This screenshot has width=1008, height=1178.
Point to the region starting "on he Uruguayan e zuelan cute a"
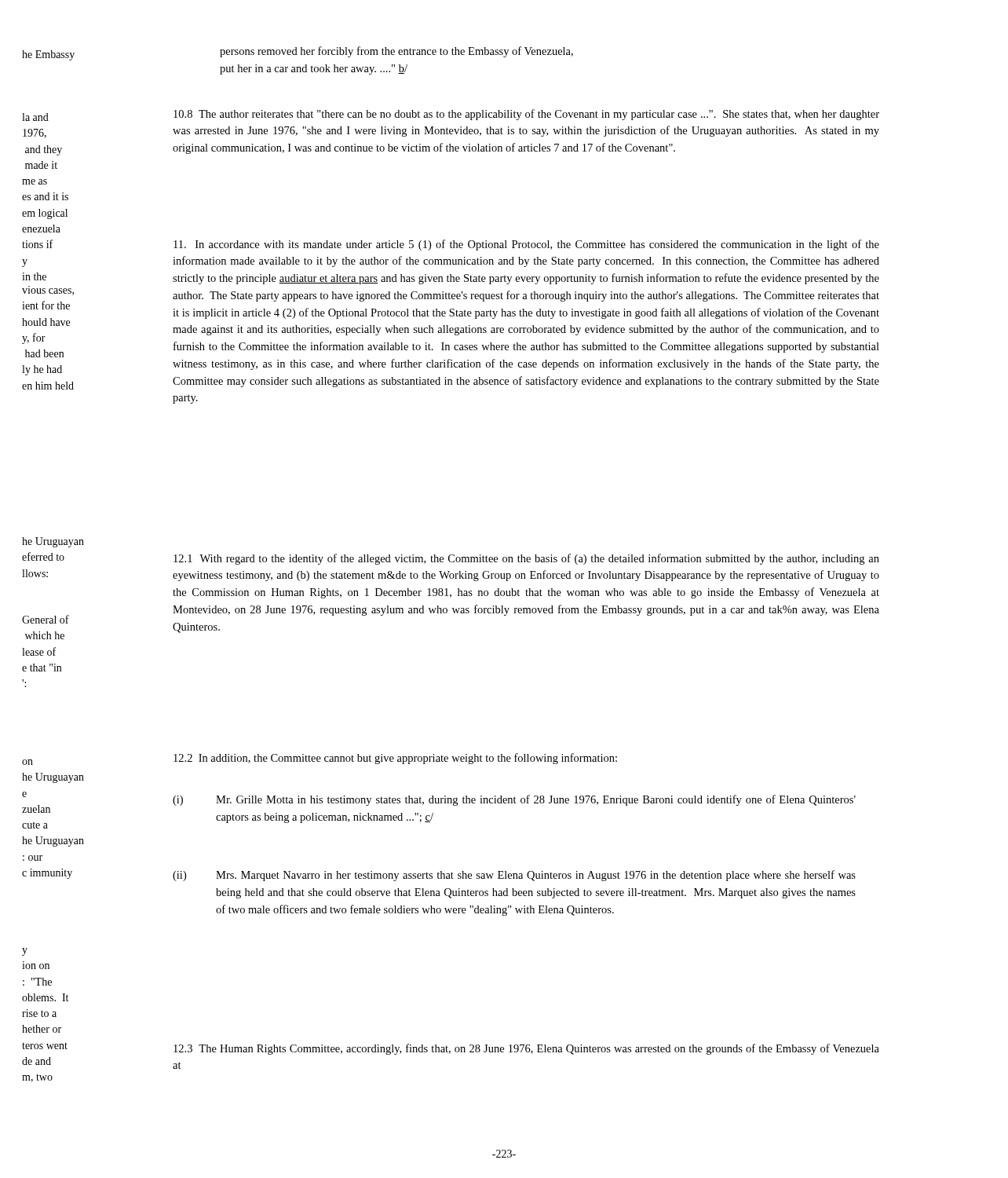(53, 817)
